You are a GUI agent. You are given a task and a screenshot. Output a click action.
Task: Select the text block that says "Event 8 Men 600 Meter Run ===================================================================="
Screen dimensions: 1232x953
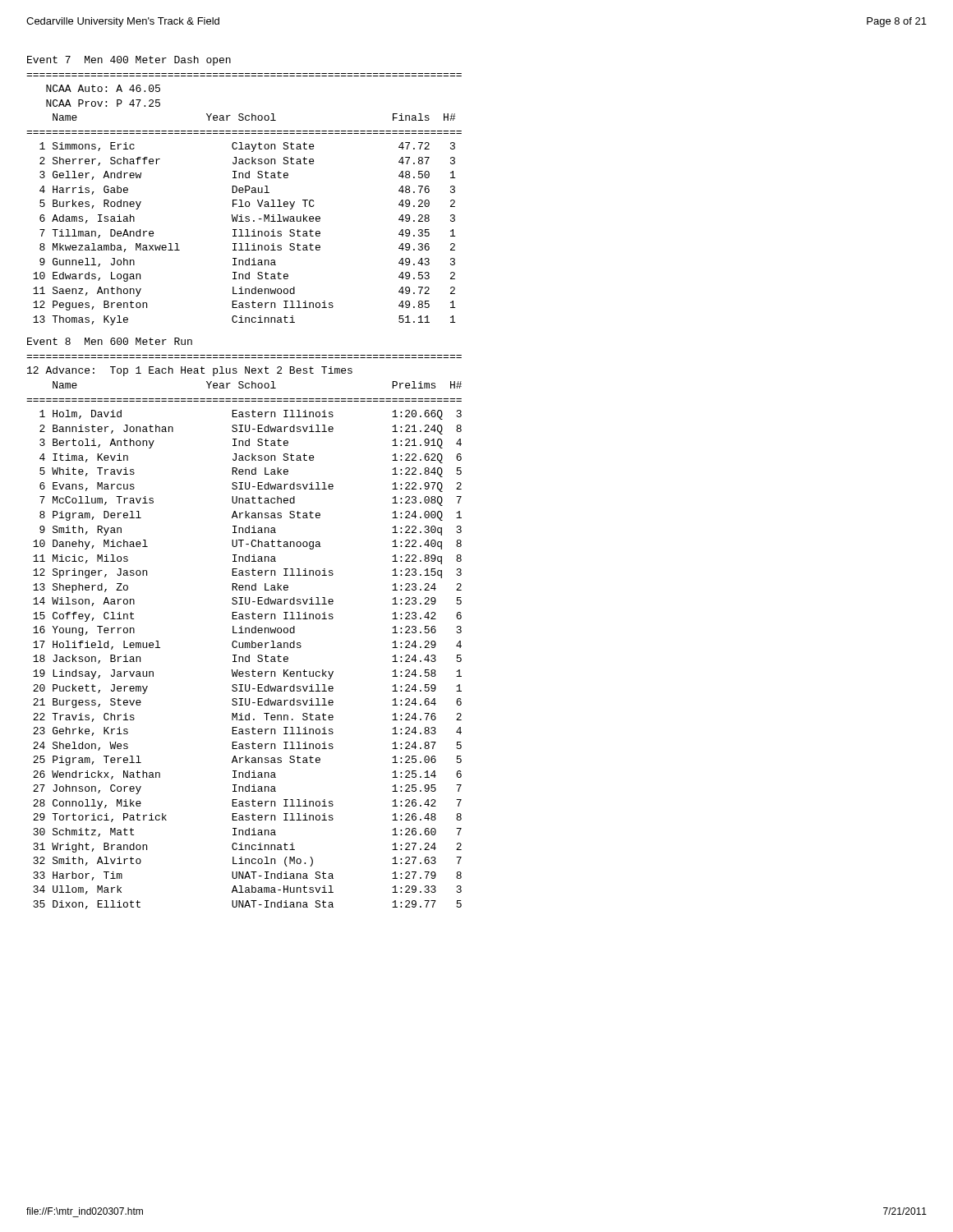coord(110,341)
